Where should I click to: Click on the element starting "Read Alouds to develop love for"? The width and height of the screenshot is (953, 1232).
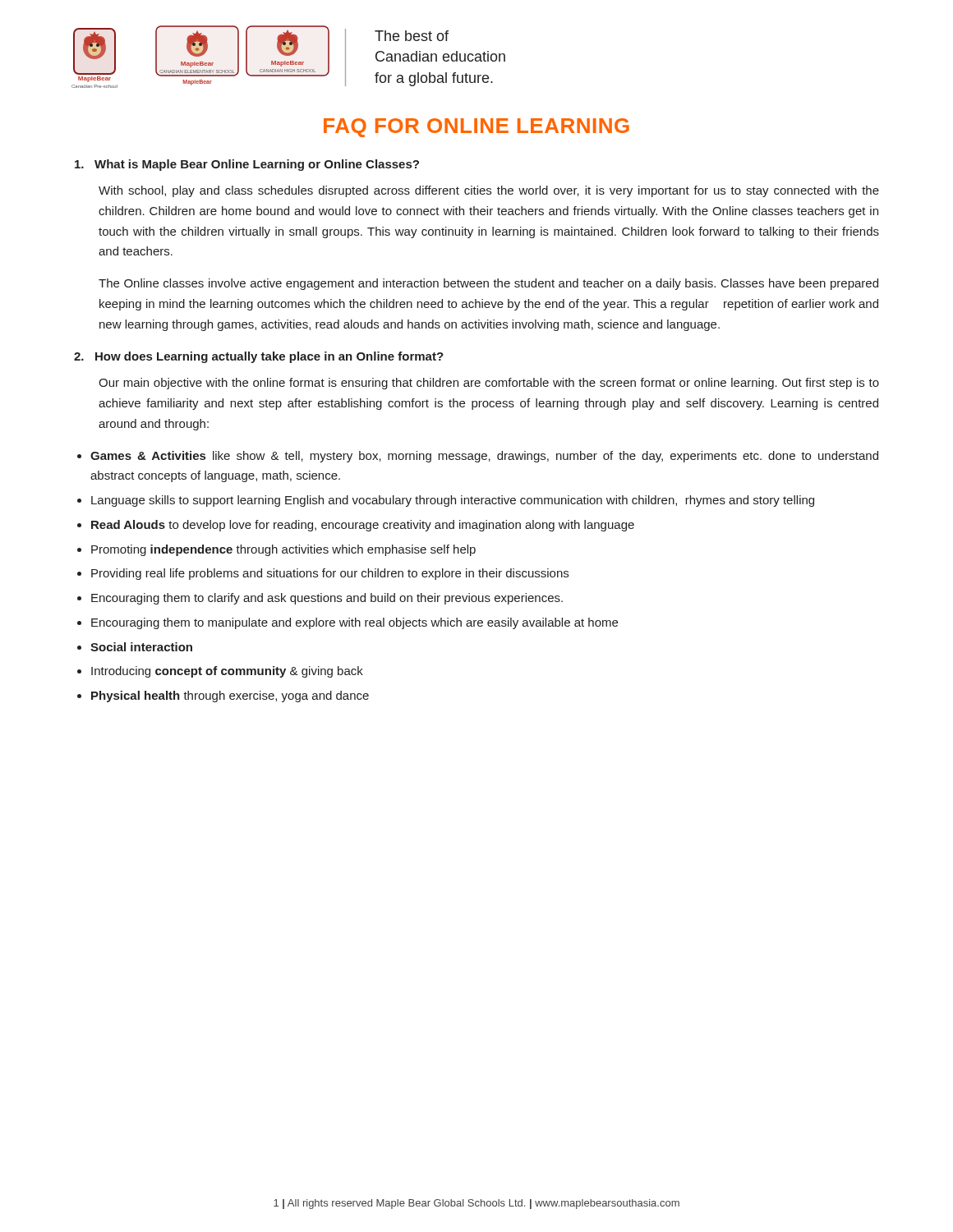tap(362, 524)
